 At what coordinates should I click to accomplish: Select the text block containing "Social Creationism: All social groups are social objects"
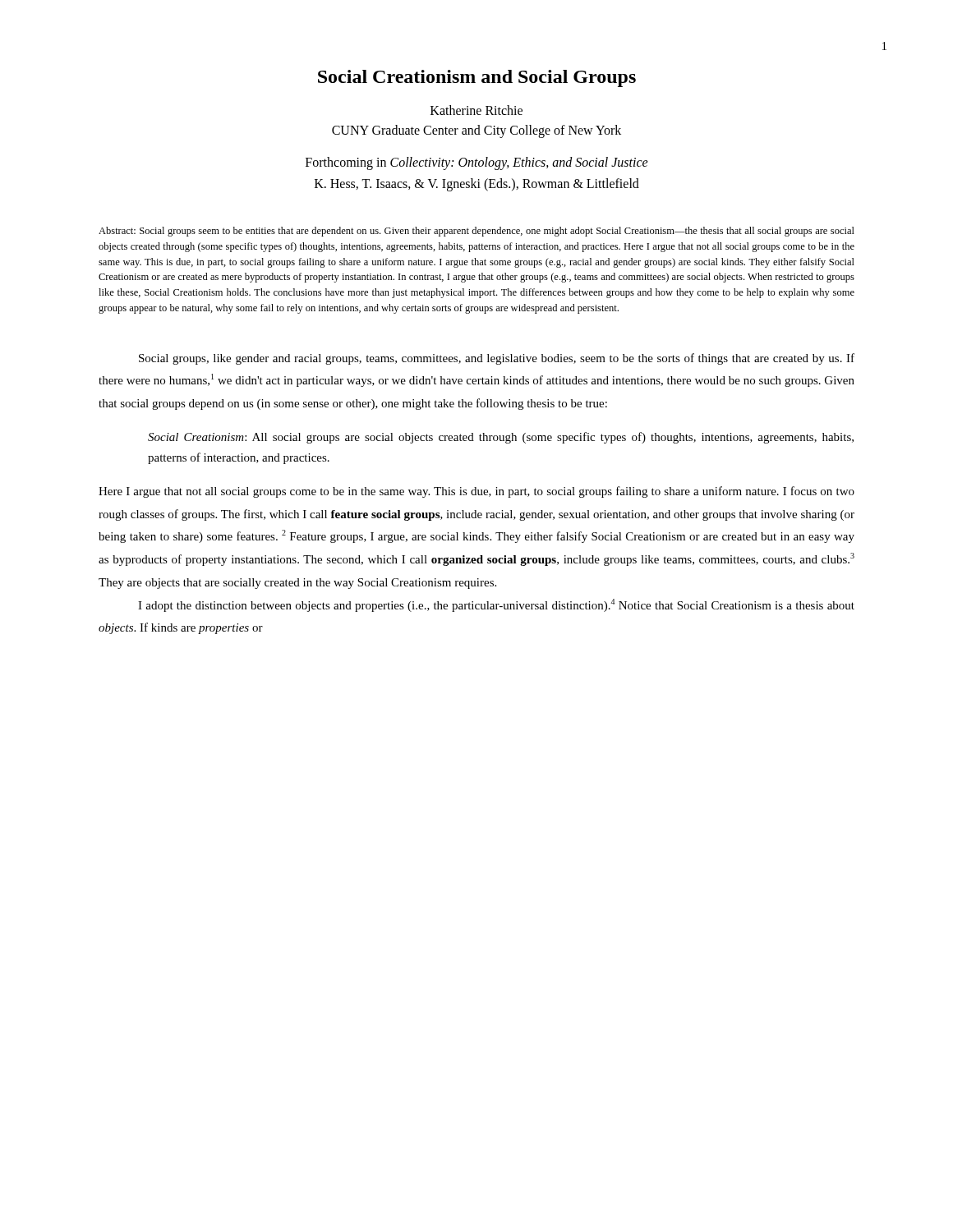click(x=501, y=448)
